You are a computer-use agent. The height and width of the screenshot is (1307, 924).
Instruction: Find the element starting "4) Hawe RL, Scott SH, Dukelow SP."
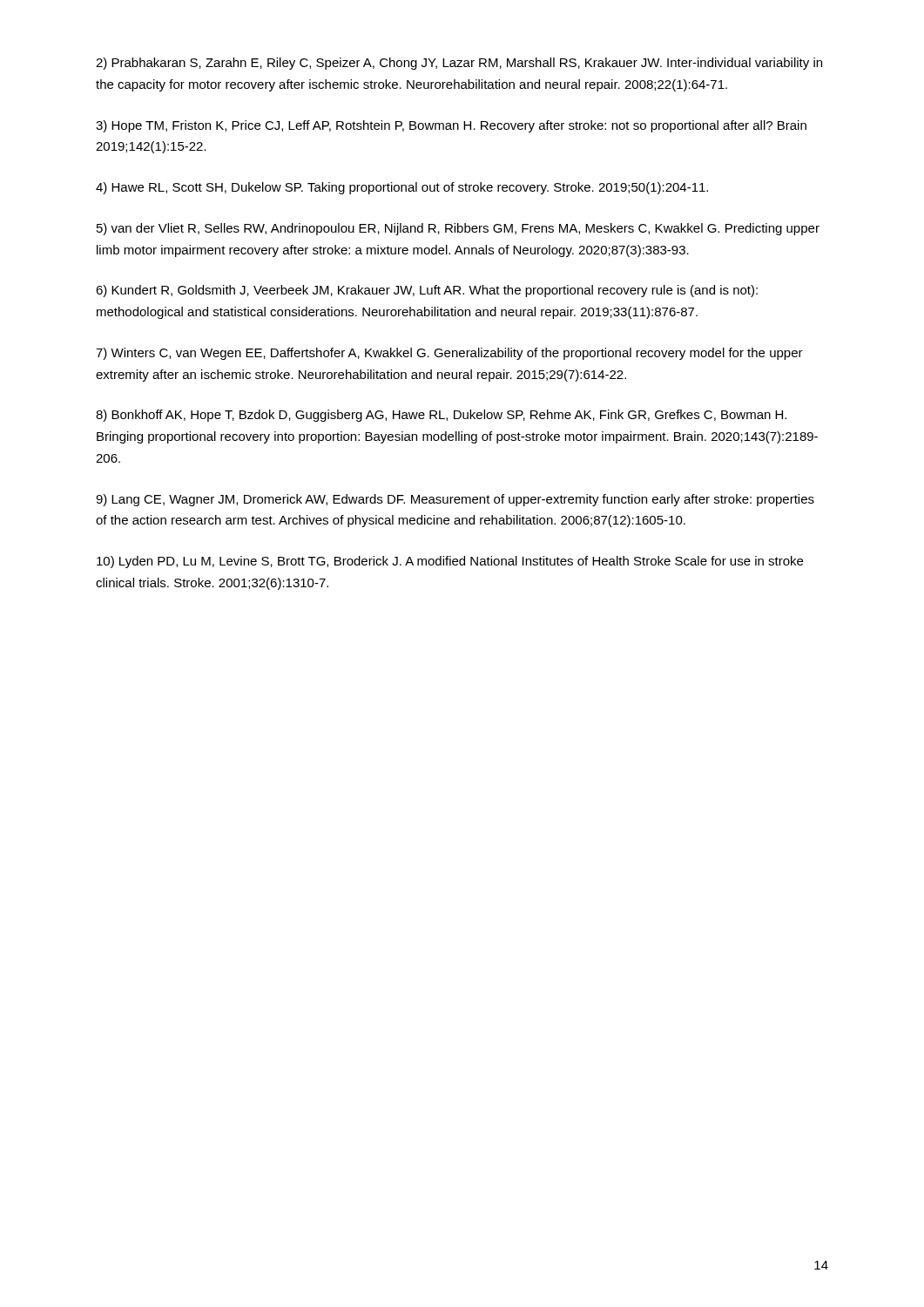[x=403, y=187]
